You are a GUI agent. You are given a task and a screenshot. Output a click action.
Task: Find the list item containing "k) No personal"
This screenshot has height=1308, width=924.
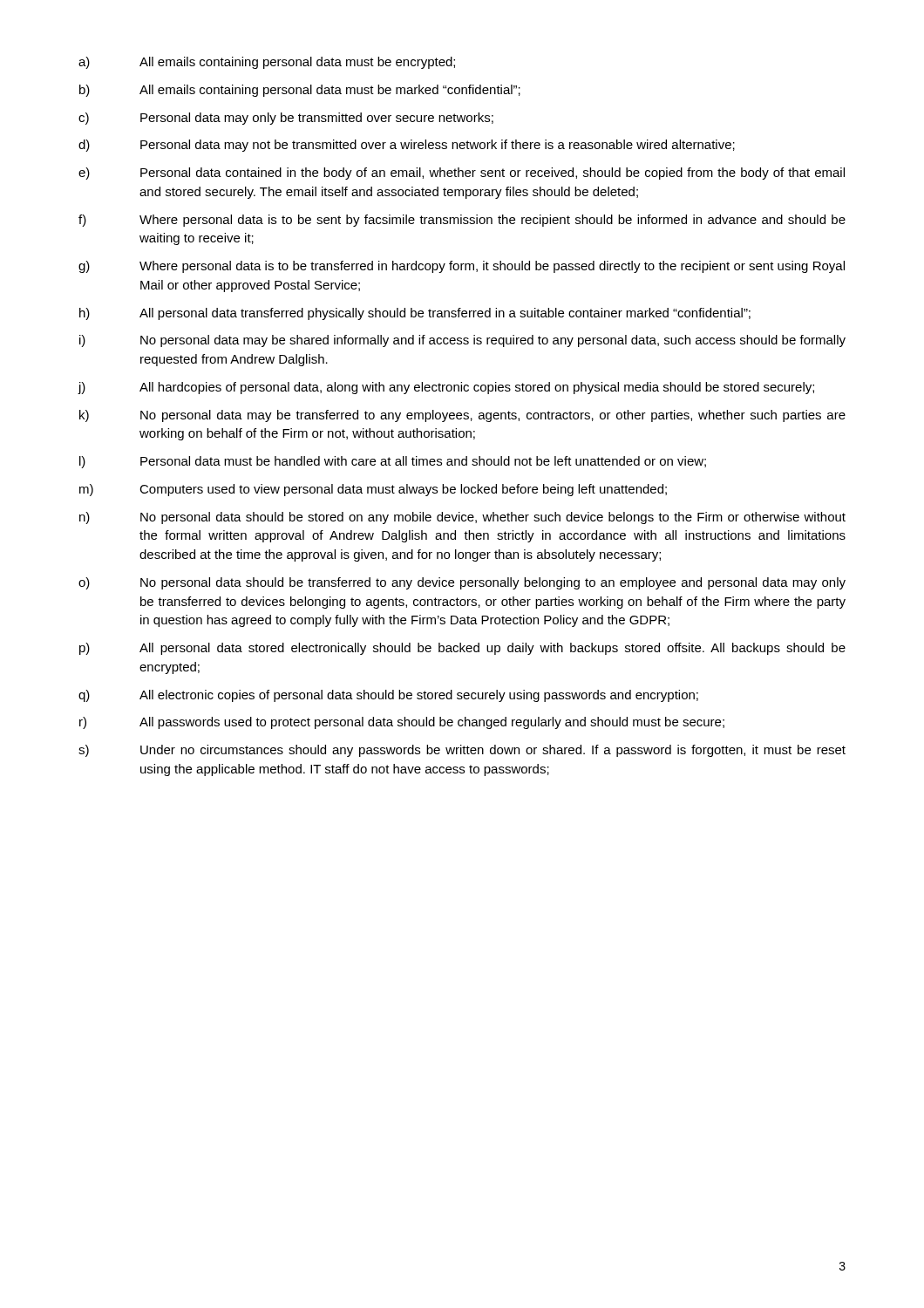click(x=462, y=424)
